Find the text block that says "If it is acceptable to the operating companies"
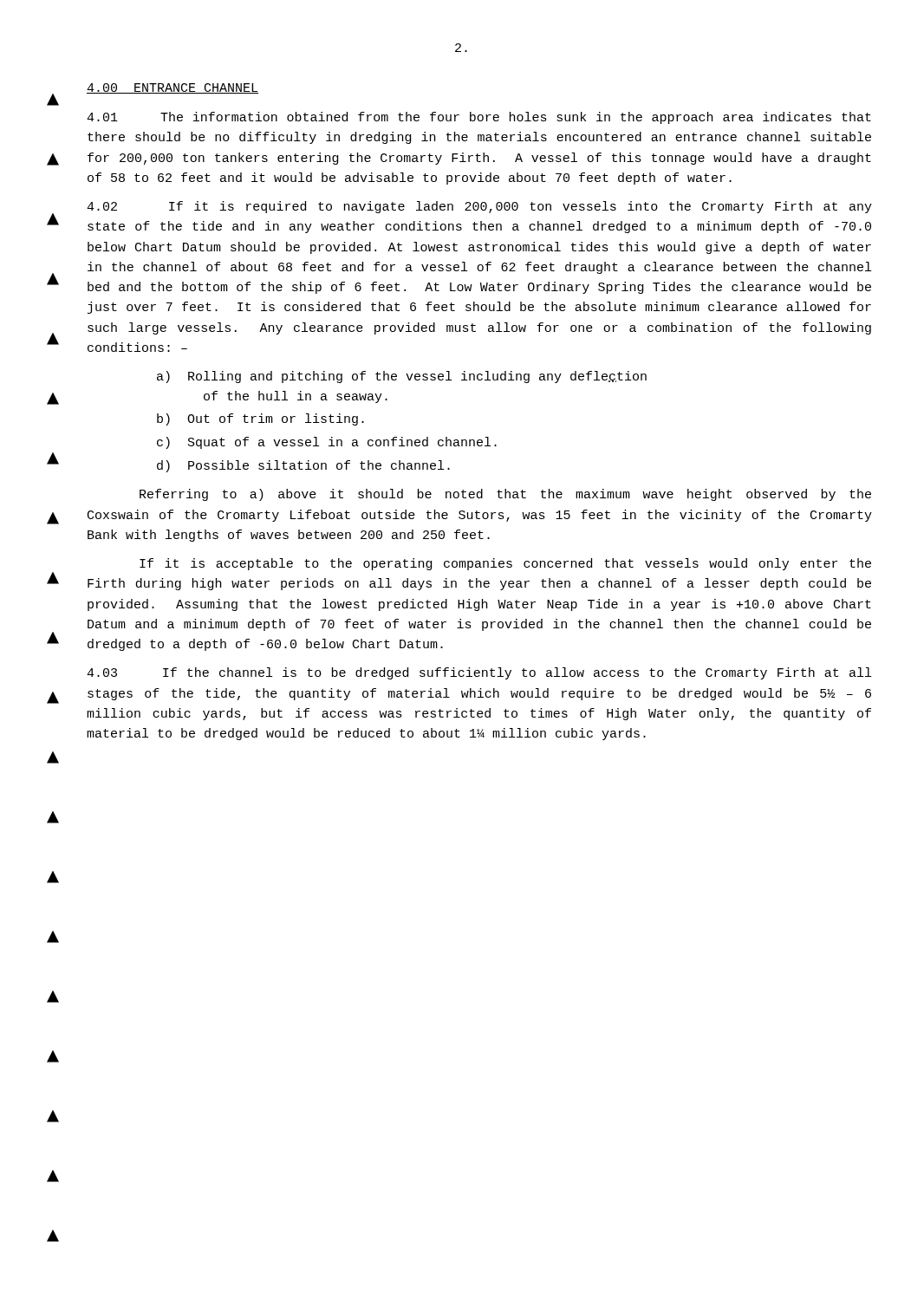Screen dimensions: 1300x924 pos(479,605)
